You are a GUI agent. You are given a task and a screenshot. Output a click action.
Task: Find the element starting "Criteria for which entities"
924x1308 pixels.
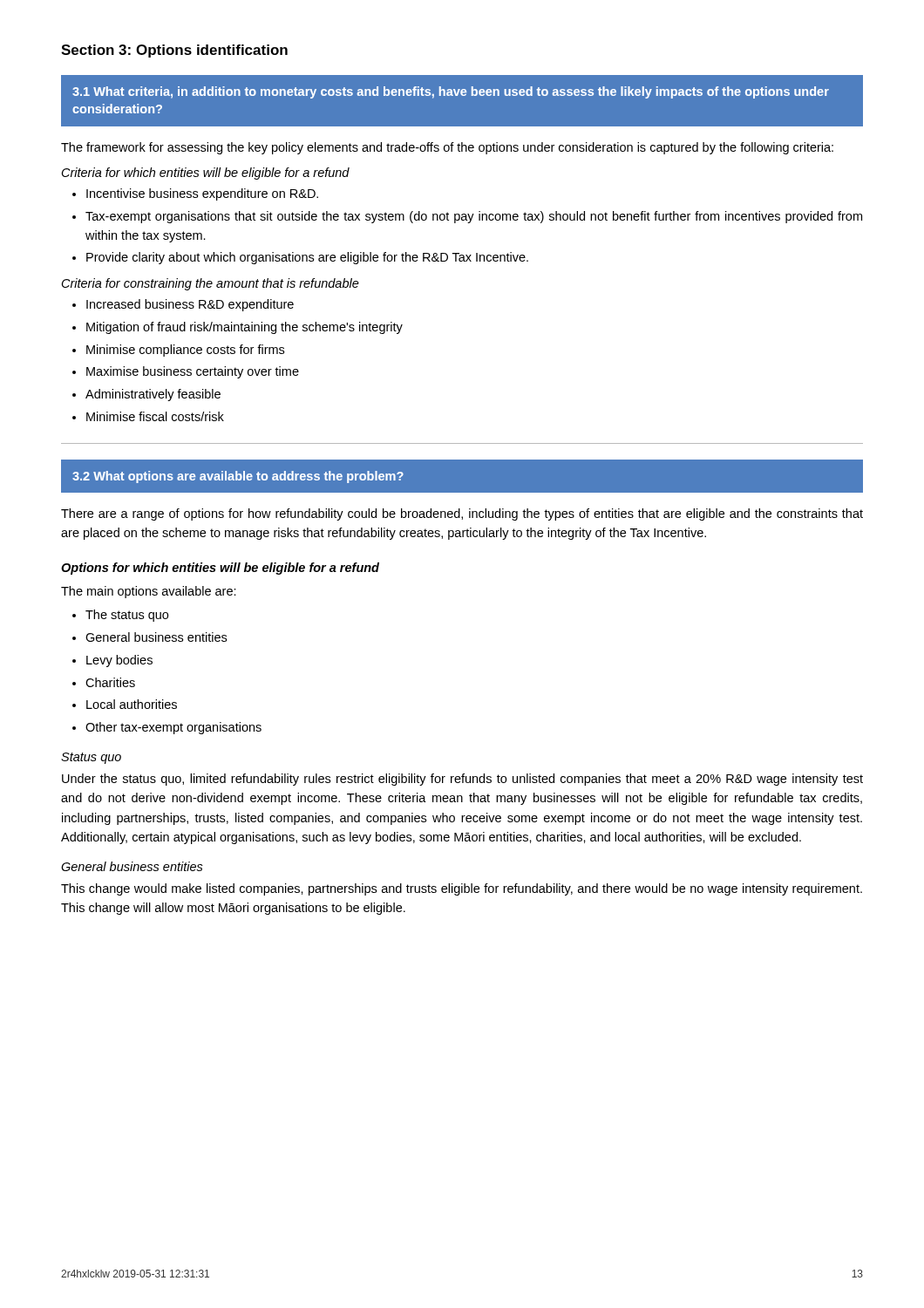[205, 173]
